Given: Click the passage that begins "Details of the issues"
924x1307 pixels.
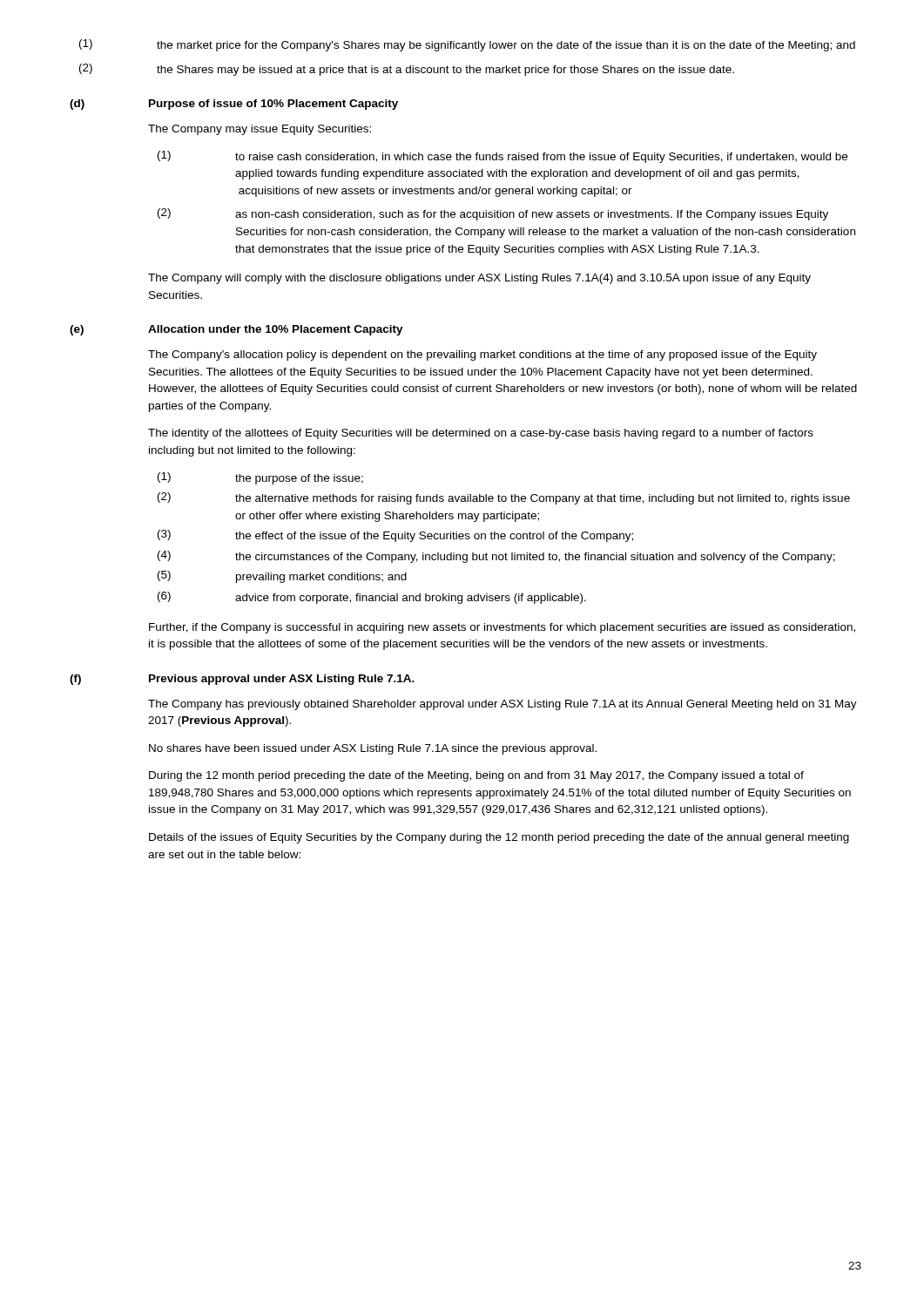Looking at the screenshot, I should 505,846.
